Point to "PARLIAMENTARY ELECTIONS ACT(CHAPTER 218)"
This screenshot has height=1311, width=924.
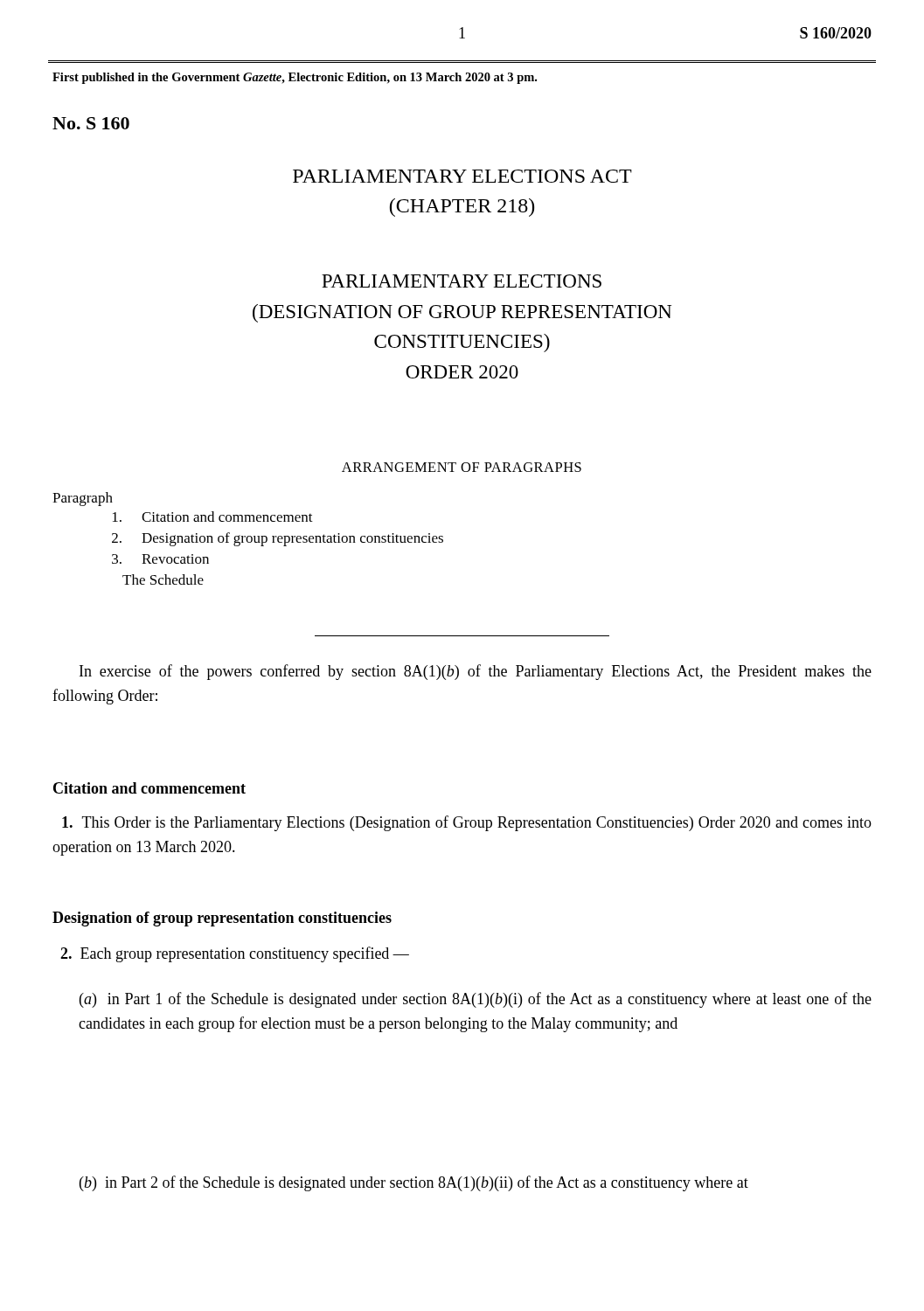click(462, 191)
